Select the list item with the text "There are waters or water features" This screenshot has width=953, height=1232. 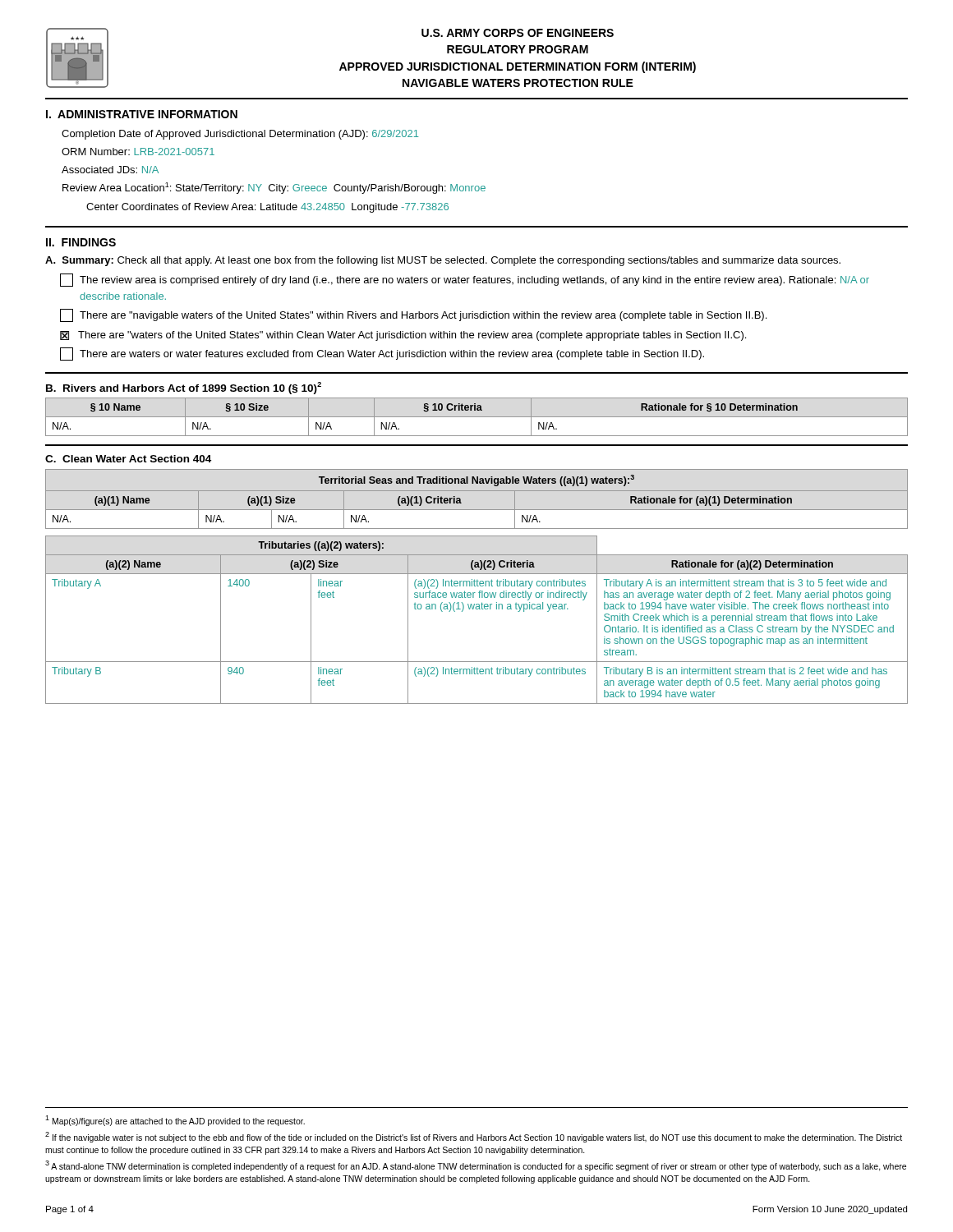(x=382, y=354)
